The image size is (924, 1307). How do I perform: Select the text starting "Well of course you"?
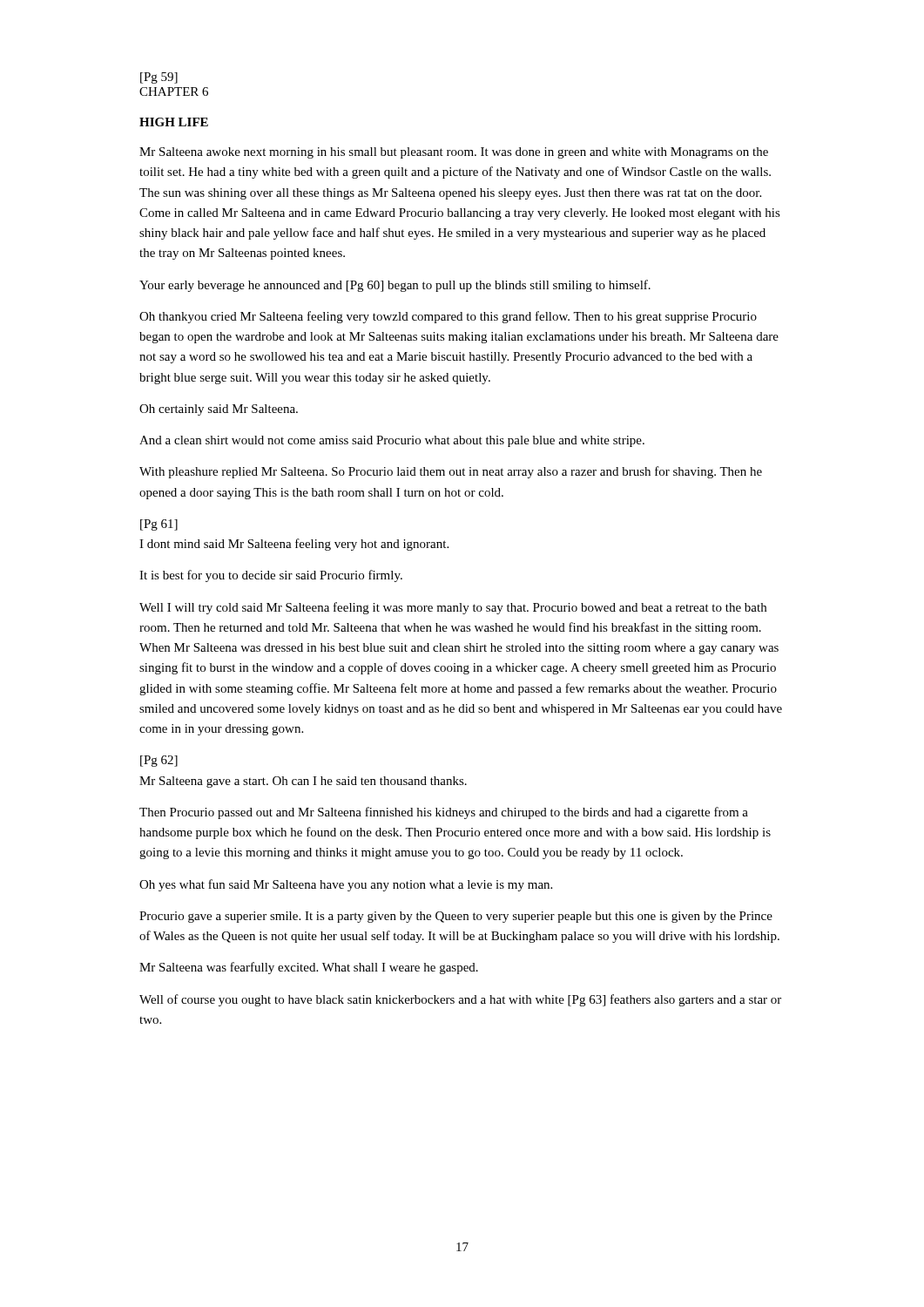(460, 1009)
